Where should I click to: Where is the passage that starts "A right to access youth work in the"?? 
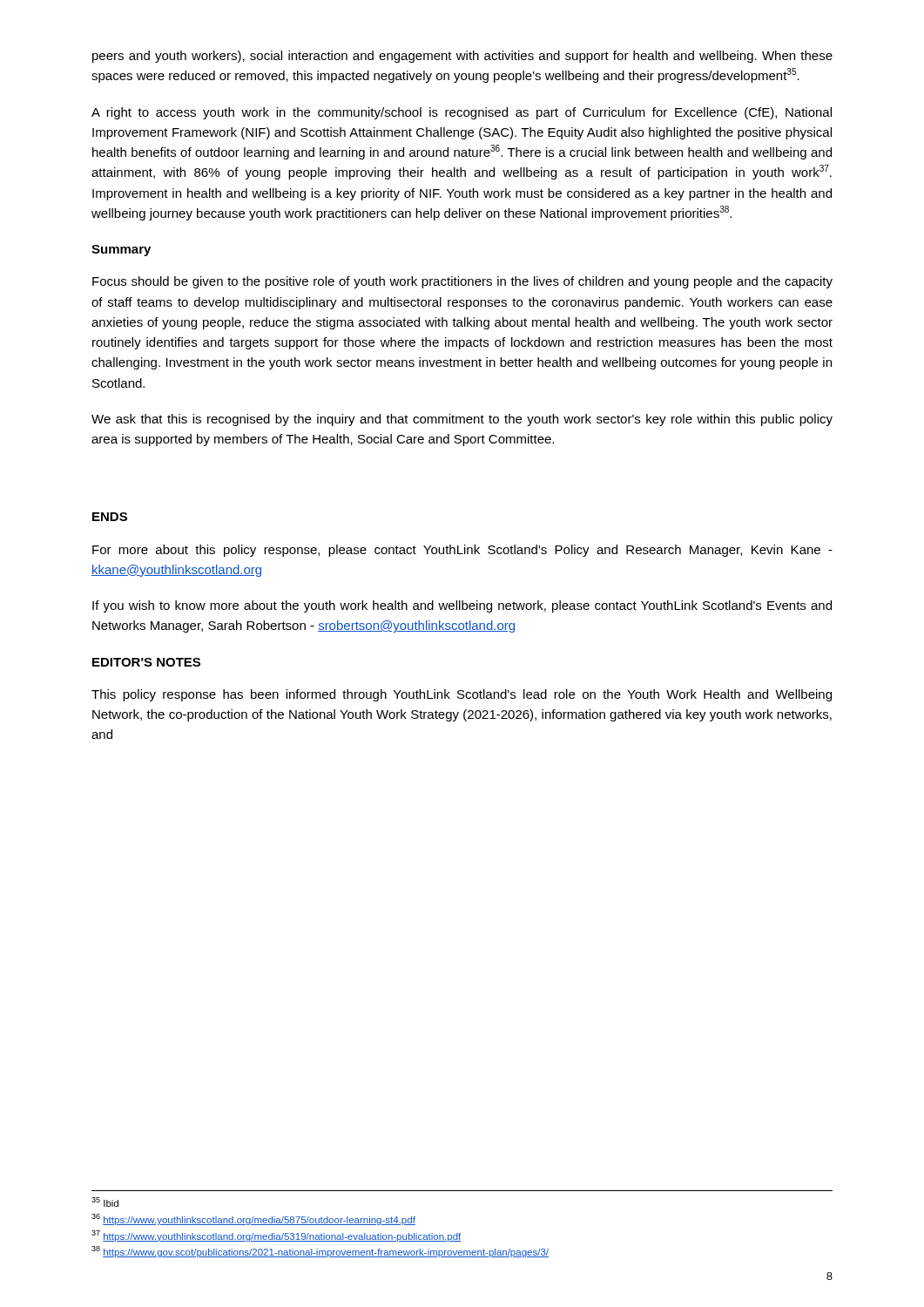[462, 162]
